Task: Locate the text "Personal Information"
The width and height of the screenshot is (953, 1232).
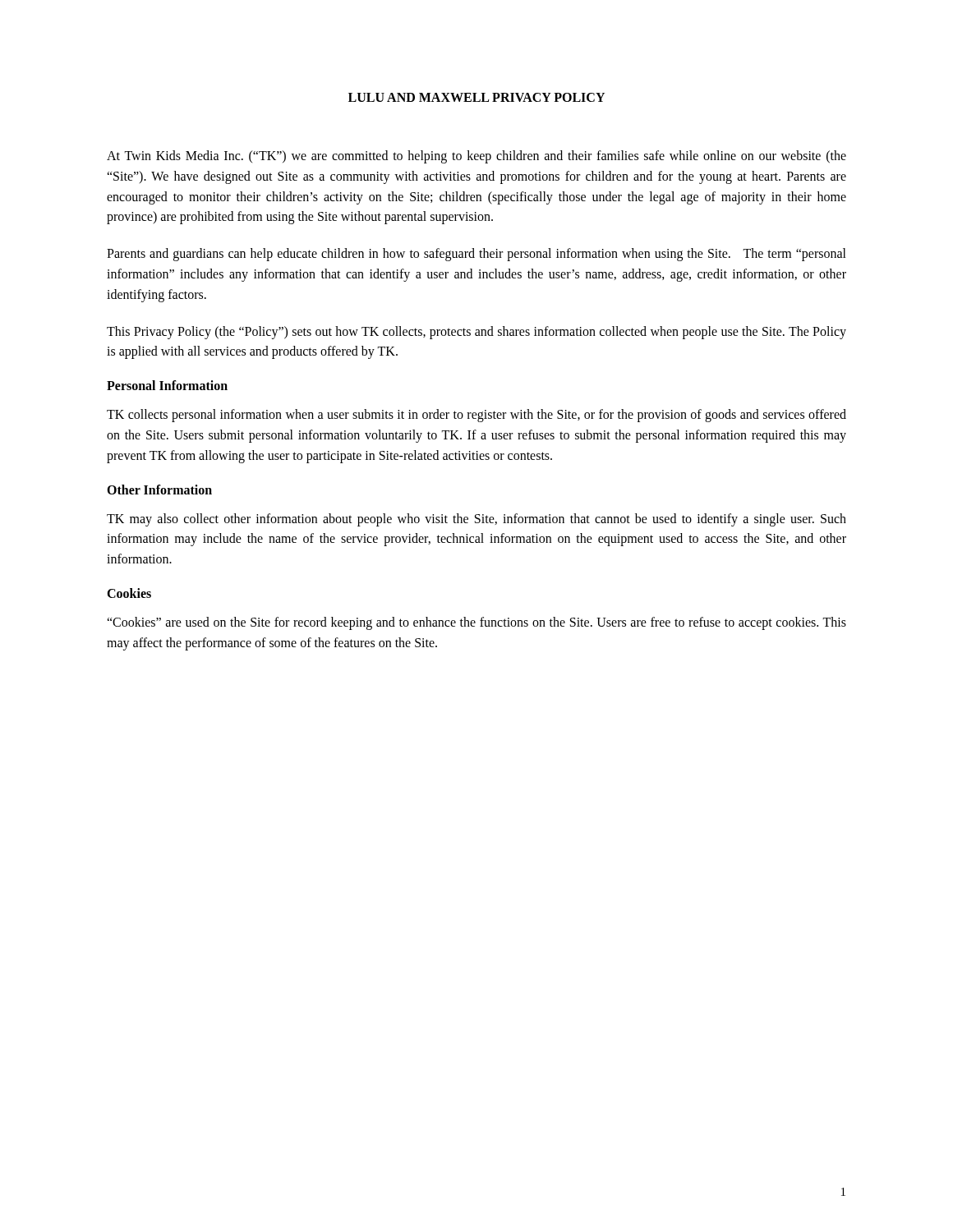Action: [167, 386]
